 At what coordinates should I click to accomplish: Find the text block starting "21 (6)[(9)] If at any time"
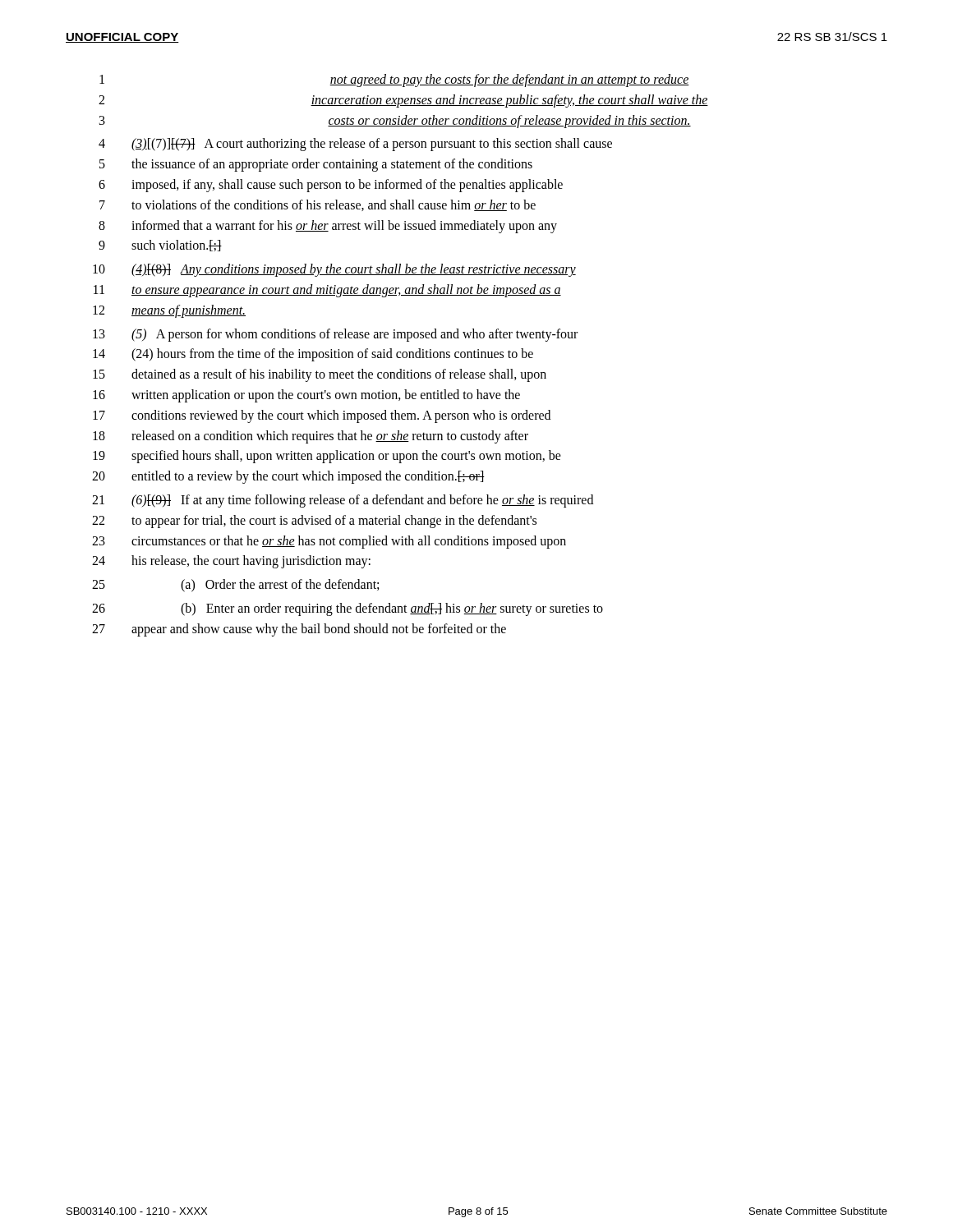pyautogui.click(x=476, y=500)
